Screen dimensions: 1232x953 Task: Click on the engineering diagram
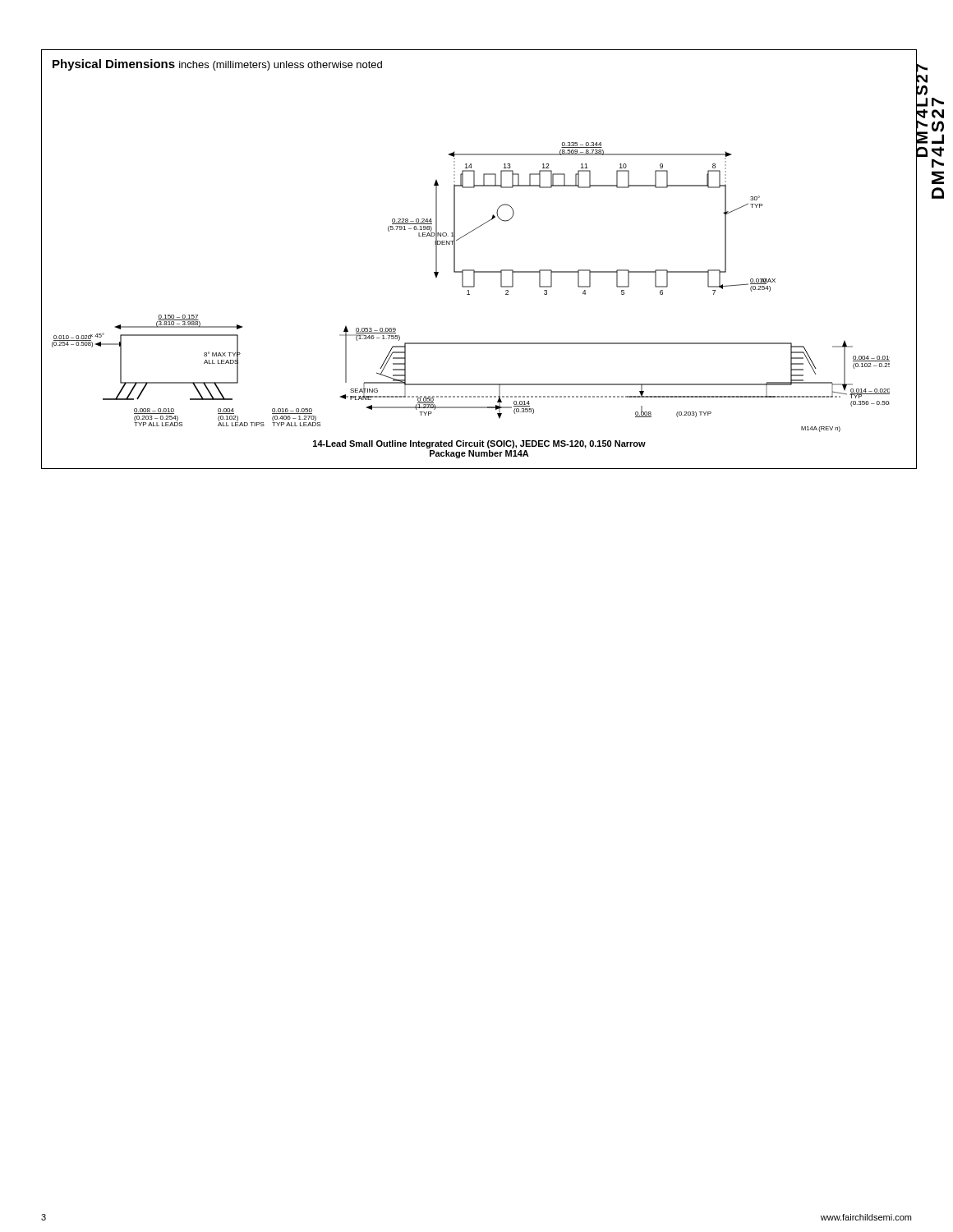point(479,257)
